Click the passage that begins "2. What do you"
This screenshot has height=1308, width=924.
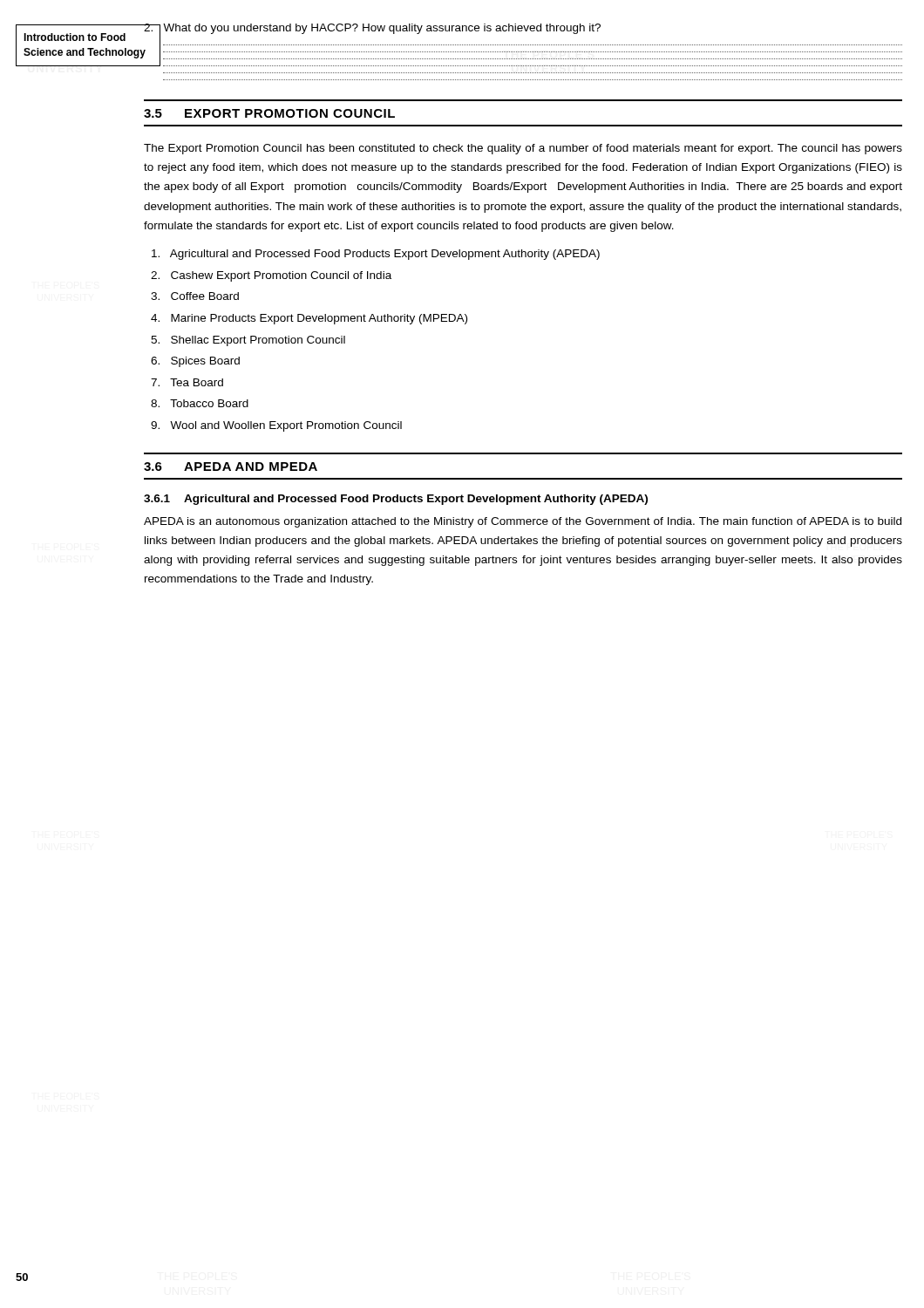click(x=372, y=27)
